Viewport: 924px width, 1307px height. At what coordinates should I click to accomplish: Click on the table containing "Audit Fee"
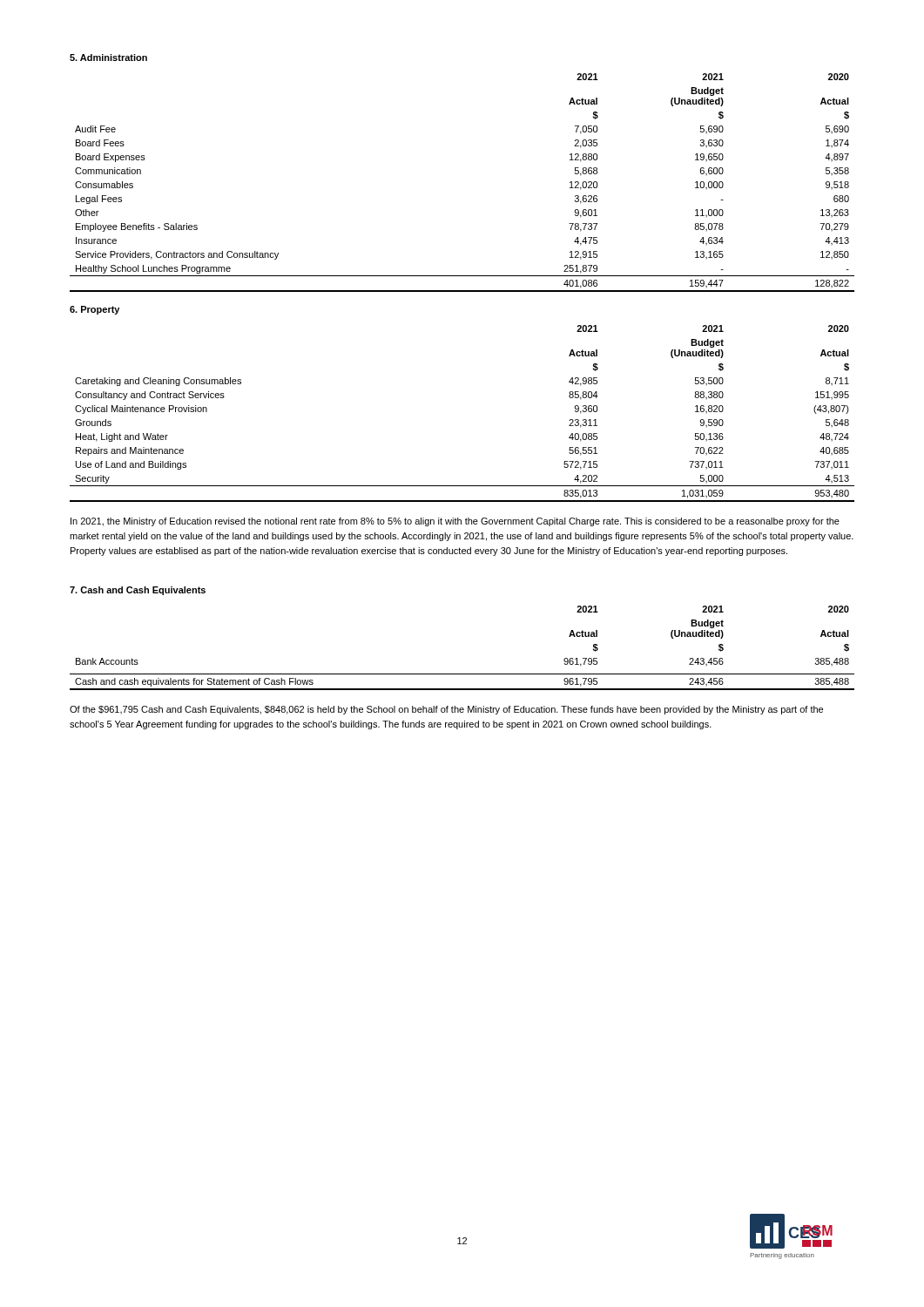(x=462, y=181)
